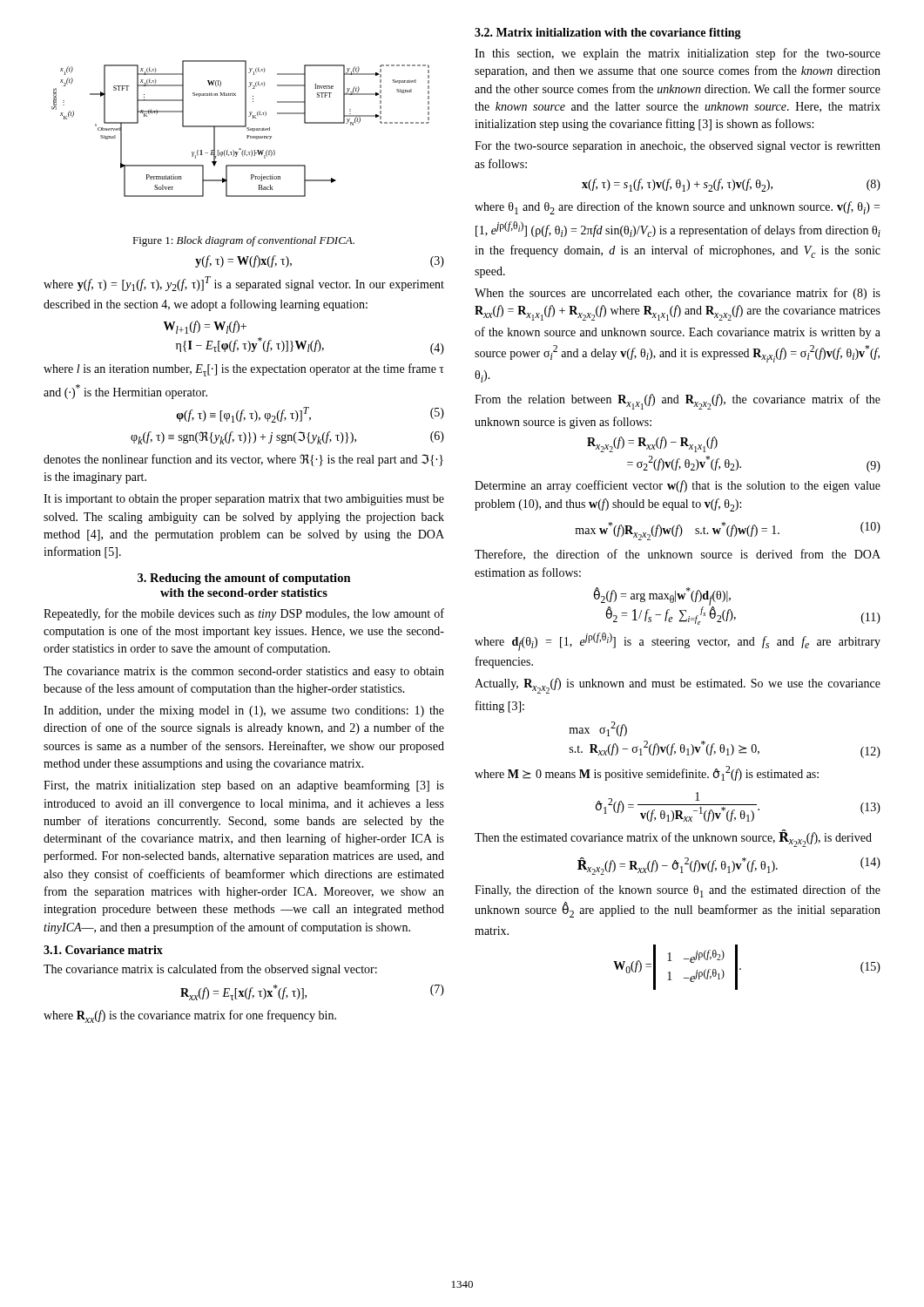924x1307 pixels.
Task: Find the text block starting "When the sources are uncorrelated each other,"
Action: click(678, 336)
